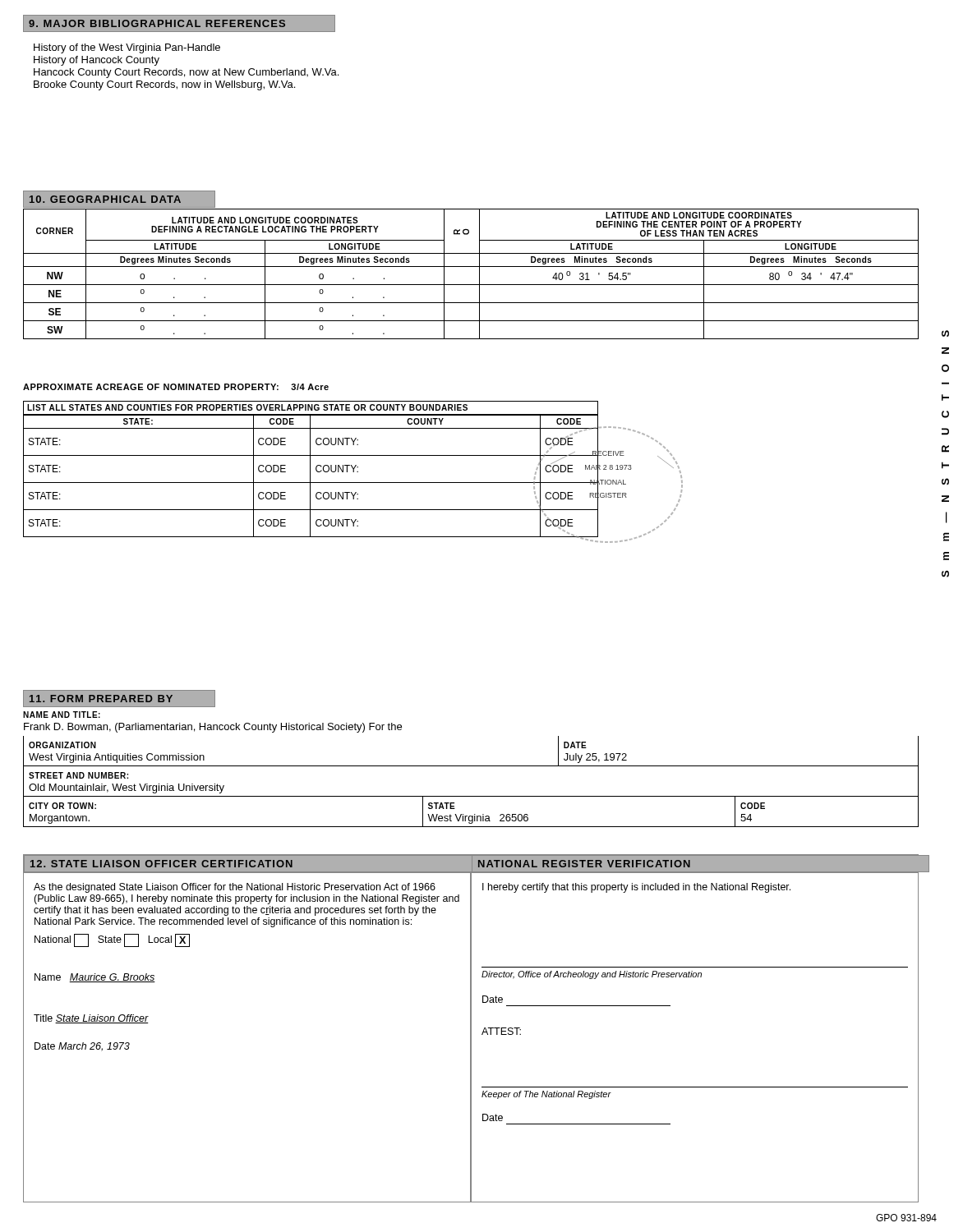Point to the text block starting "S m m — N"

(946, 452)
